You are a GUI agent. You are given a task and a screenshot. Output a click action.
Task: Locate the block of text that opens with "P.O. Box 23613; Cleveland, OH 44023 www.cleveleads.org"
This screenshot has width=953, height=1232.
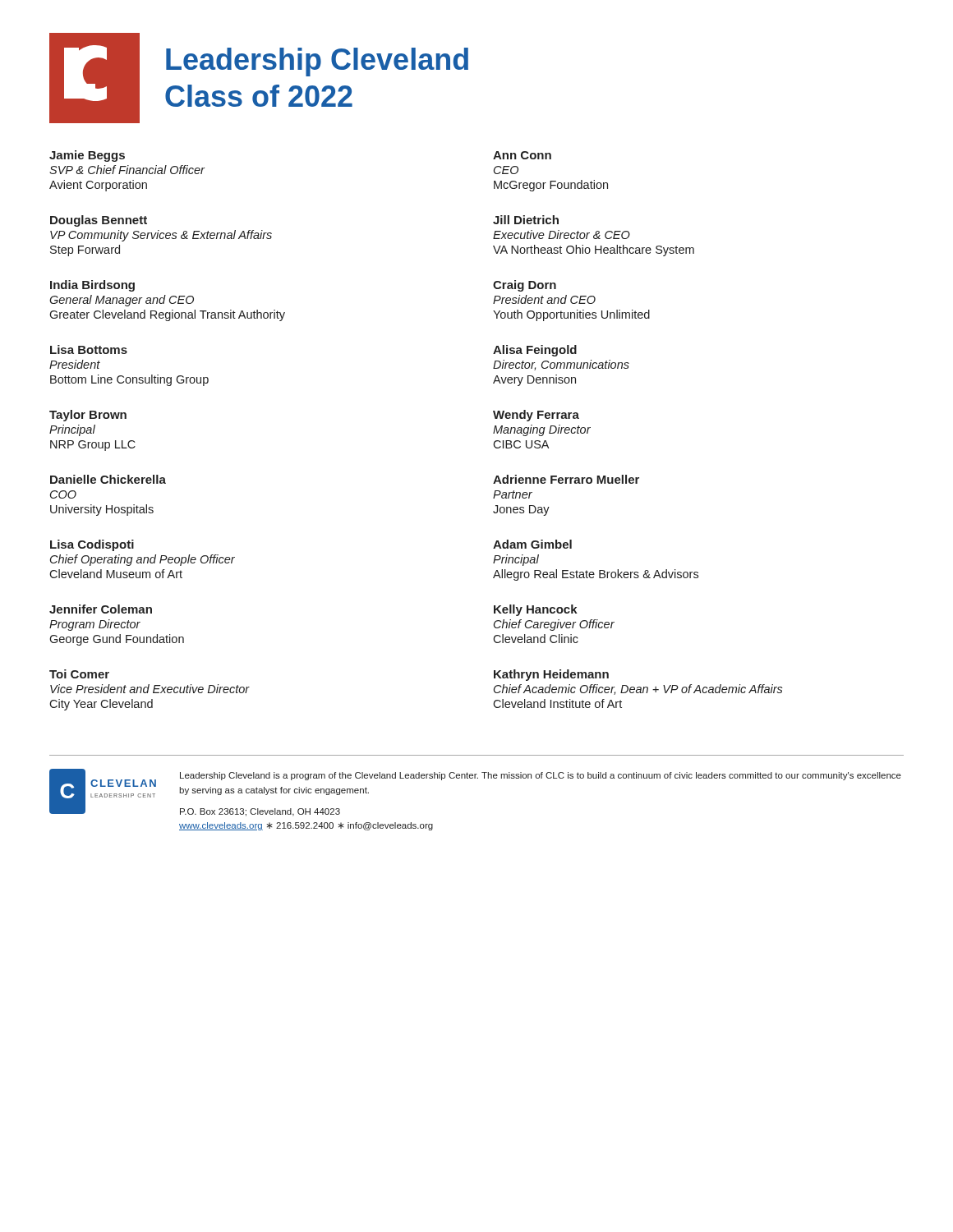(306, 818)
